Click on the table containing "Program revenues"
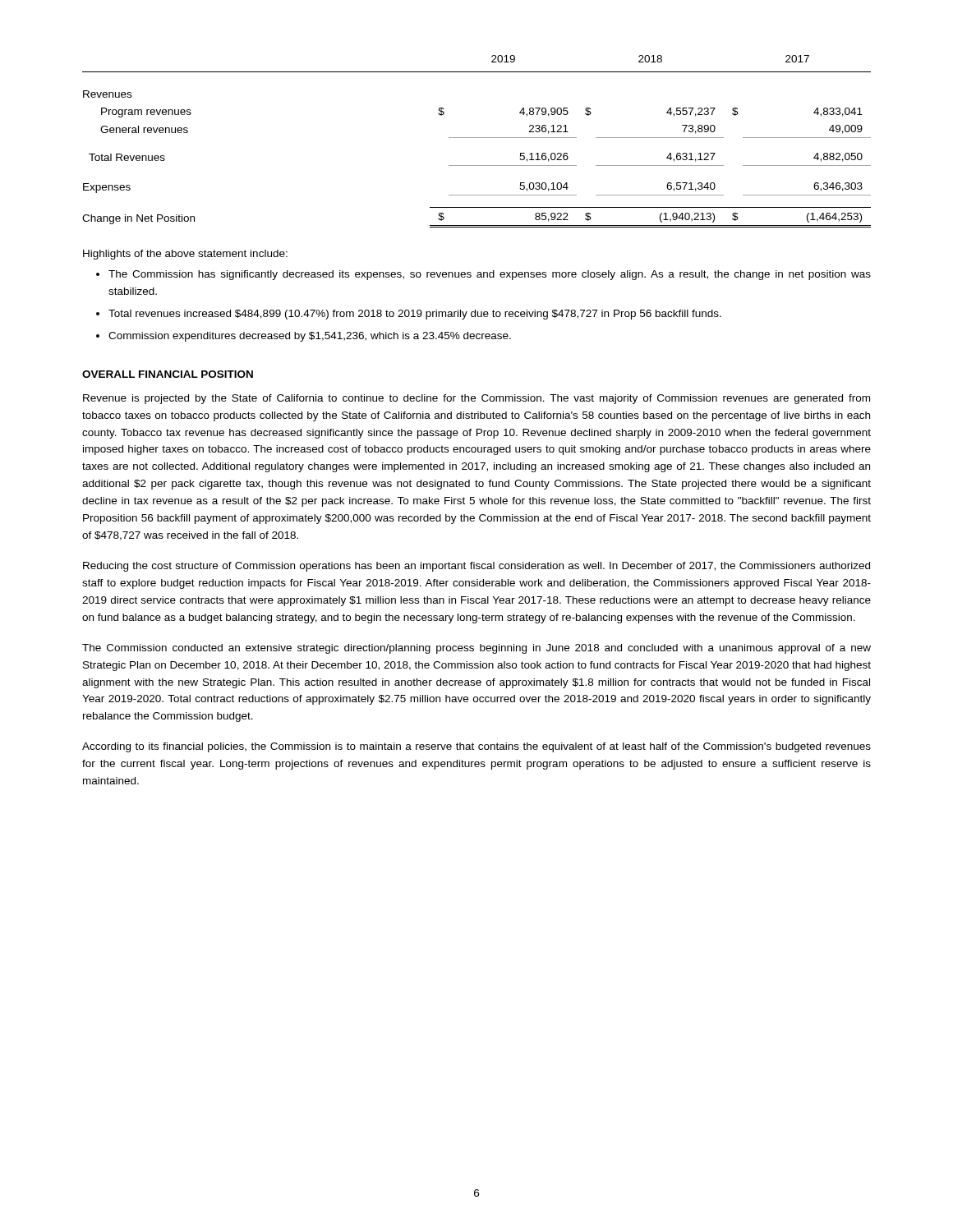953x1232 pixels. click(x=476, y=138)
